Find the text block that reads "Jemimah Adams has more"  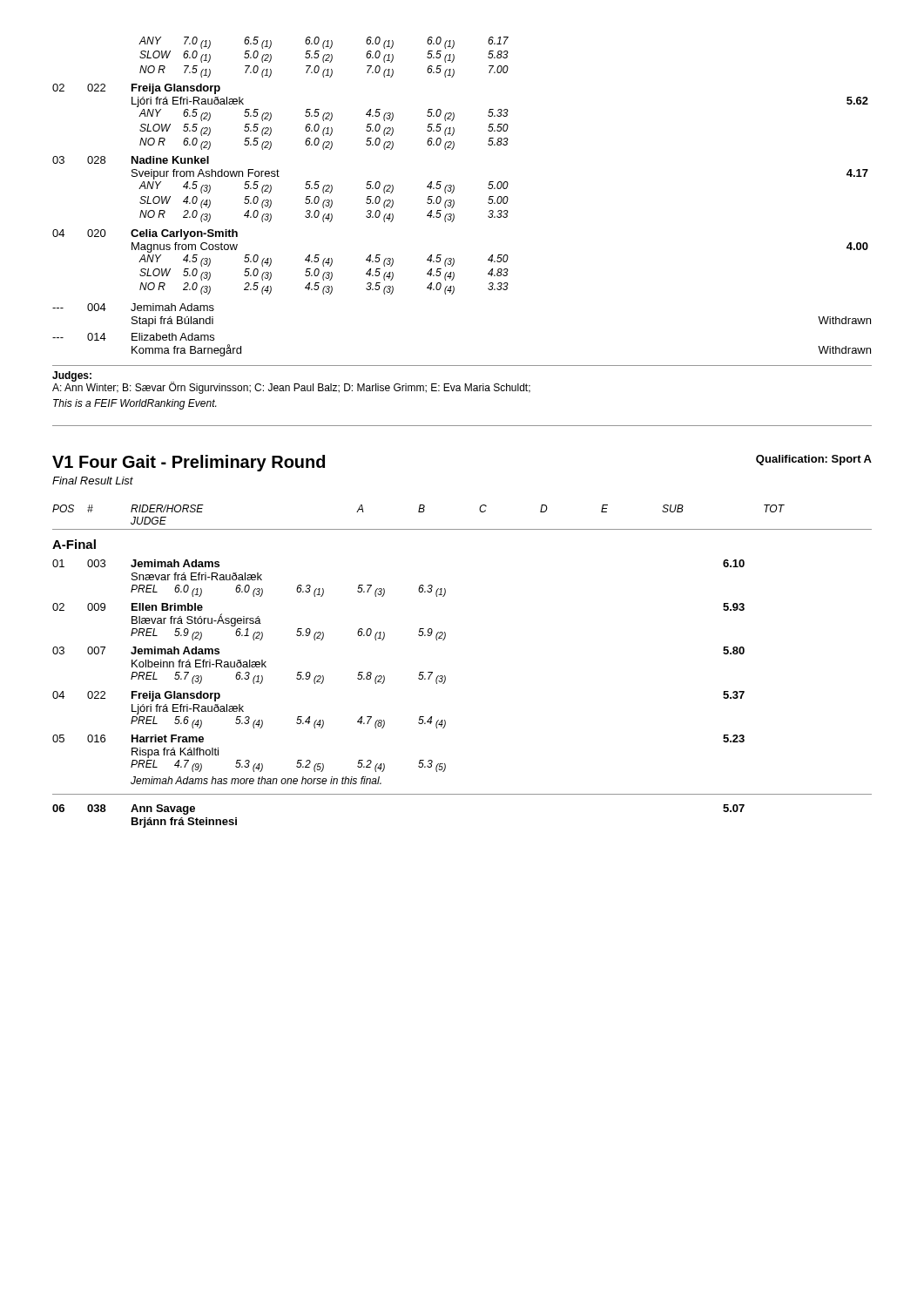[257, 780]
